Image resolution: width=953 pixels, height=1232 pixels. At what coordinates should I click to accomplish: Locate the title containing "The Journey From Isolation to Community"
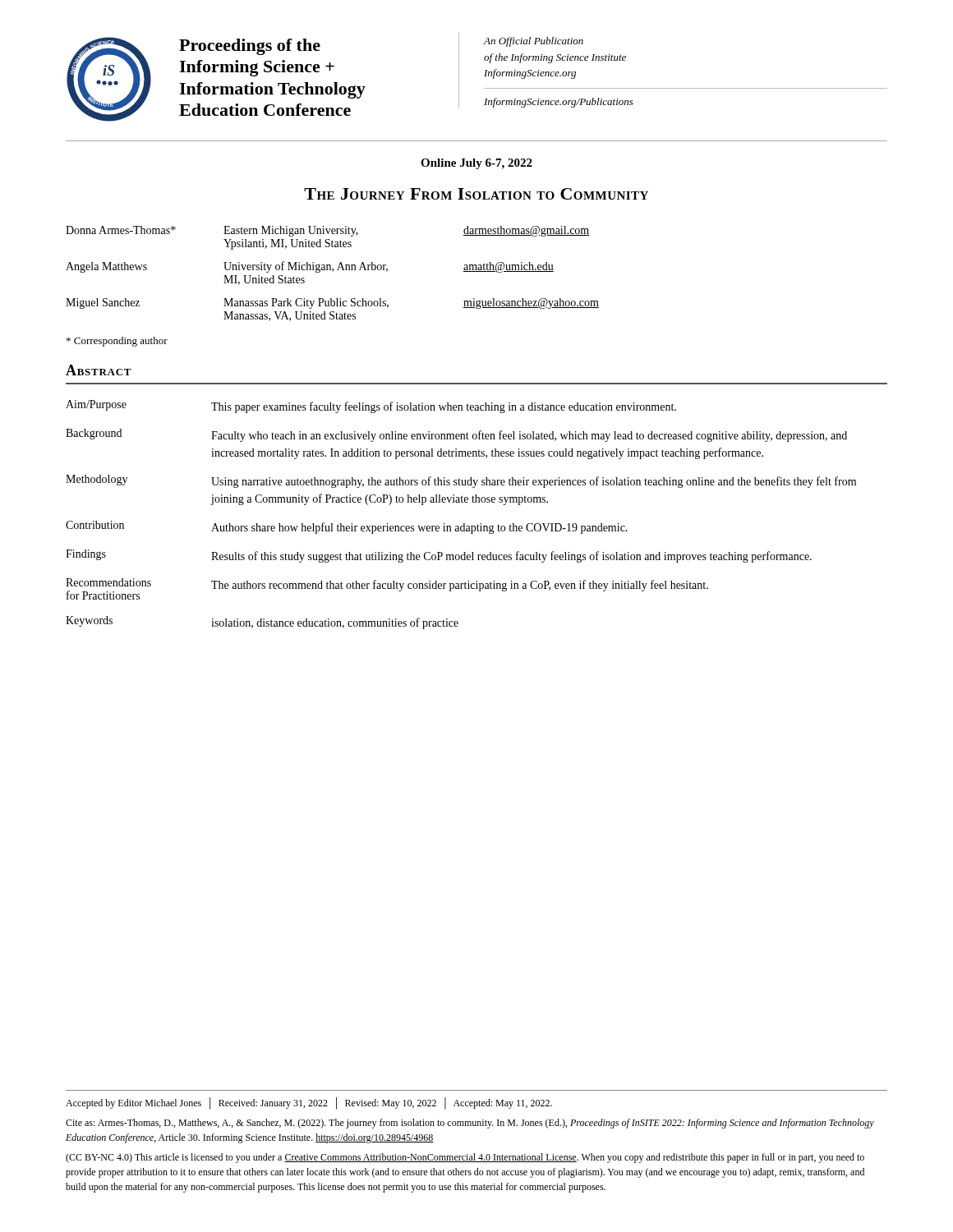476,193
